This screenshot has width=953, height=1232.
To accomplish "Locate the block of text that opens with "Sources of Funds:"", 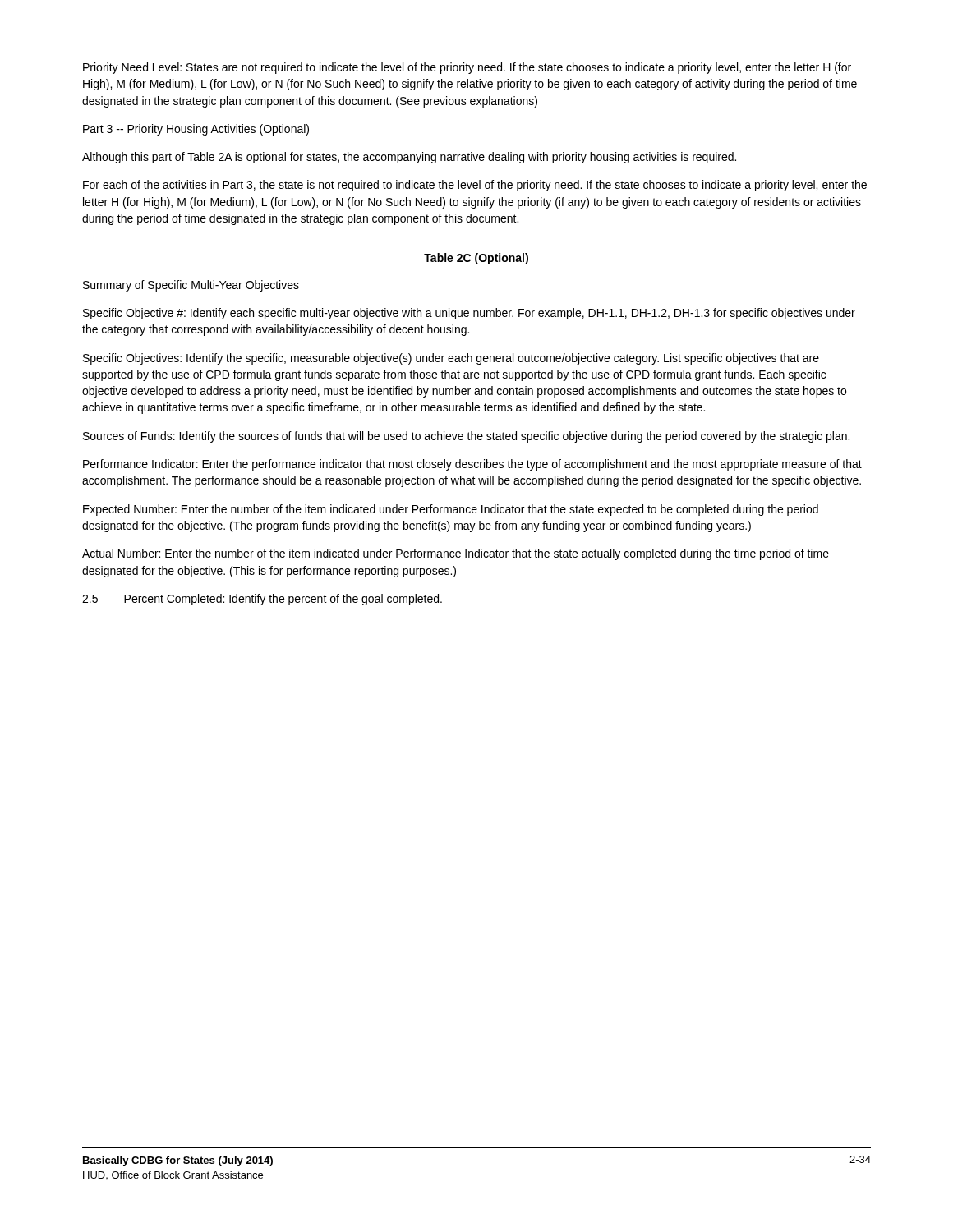I will [x=466, y=436].
